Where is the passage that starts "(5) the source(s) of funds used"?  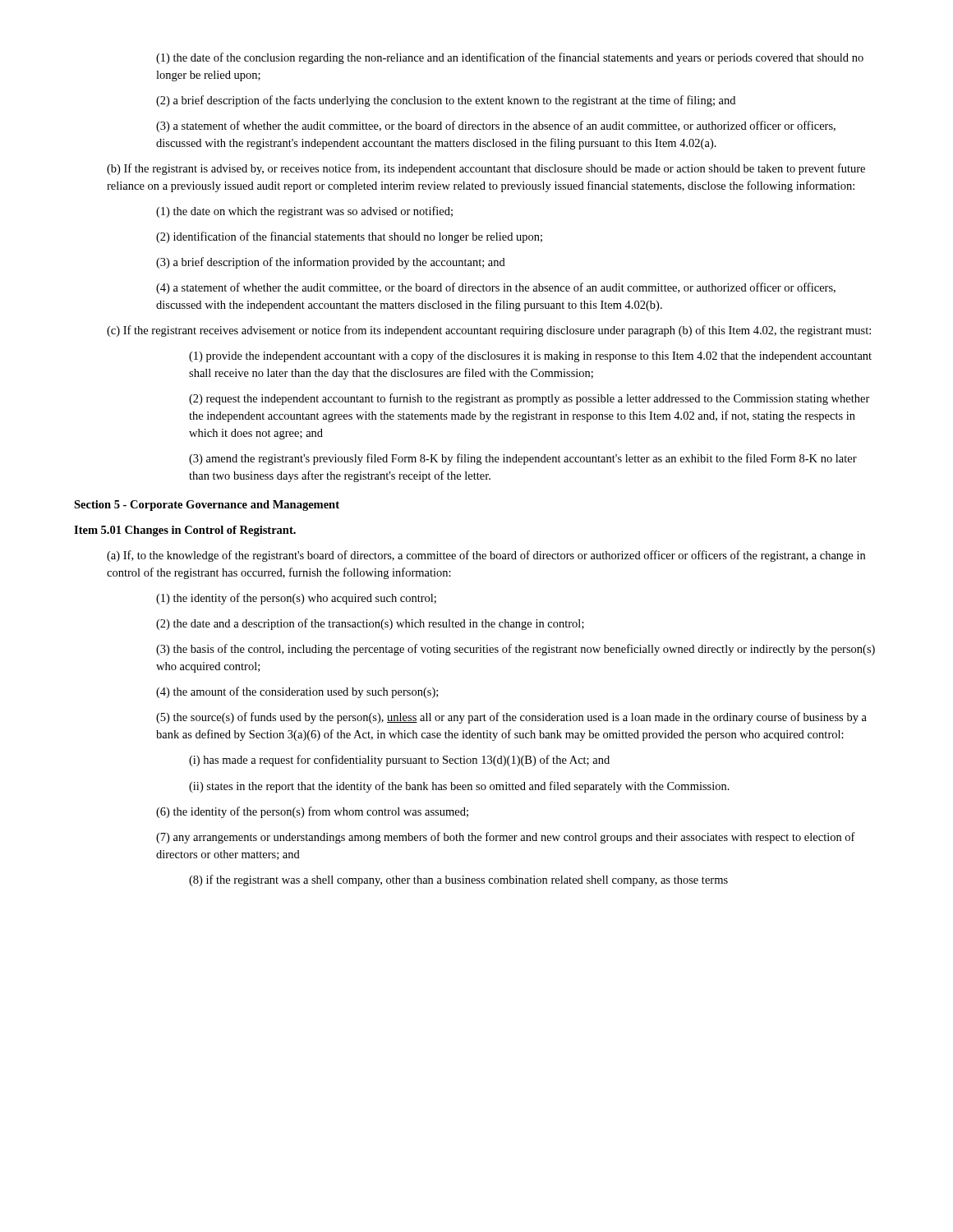tap(518, 726)
